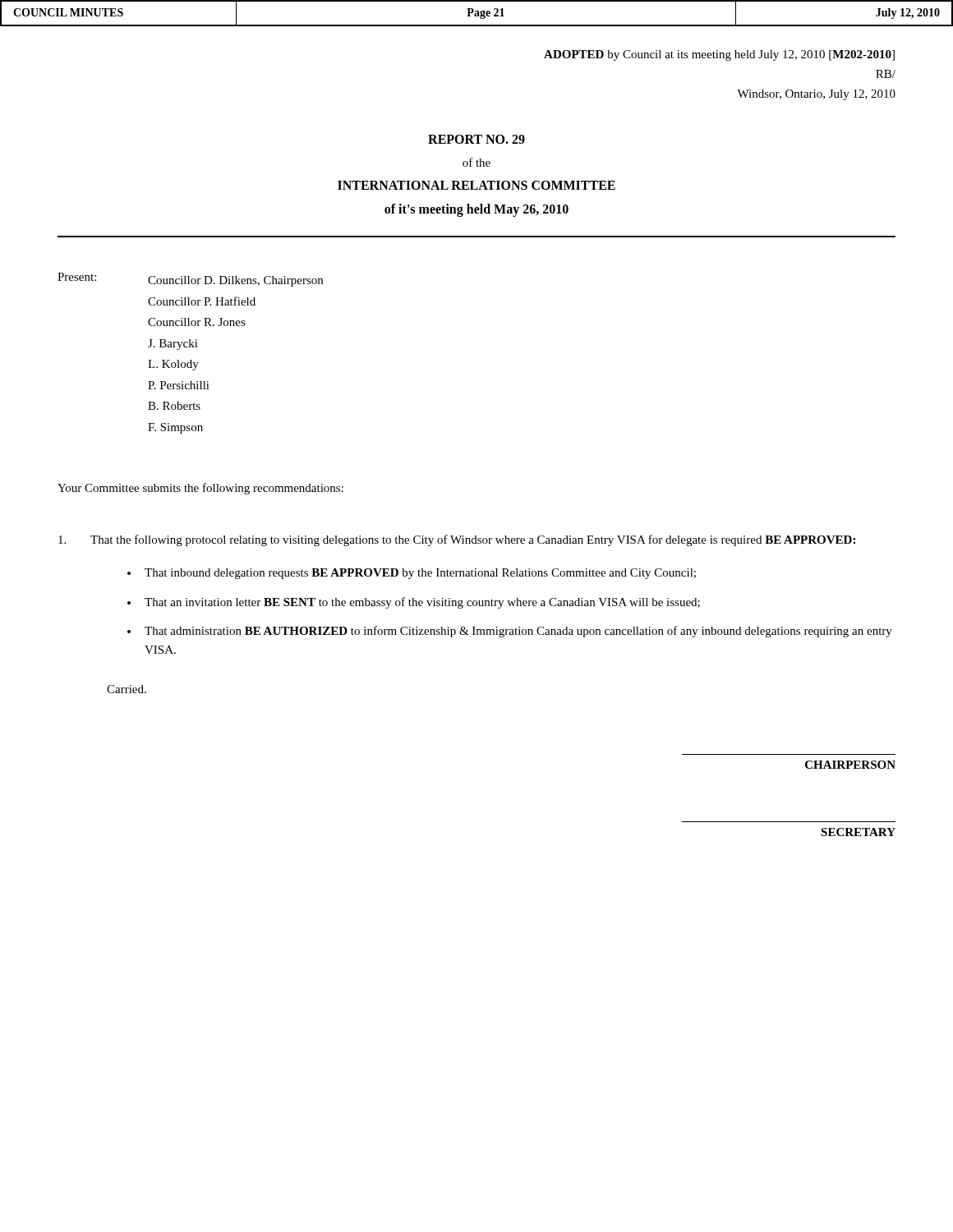Click on the list item that reads "That administration BE"
Screen dimensions: 1232x953
tap(518, 640)
